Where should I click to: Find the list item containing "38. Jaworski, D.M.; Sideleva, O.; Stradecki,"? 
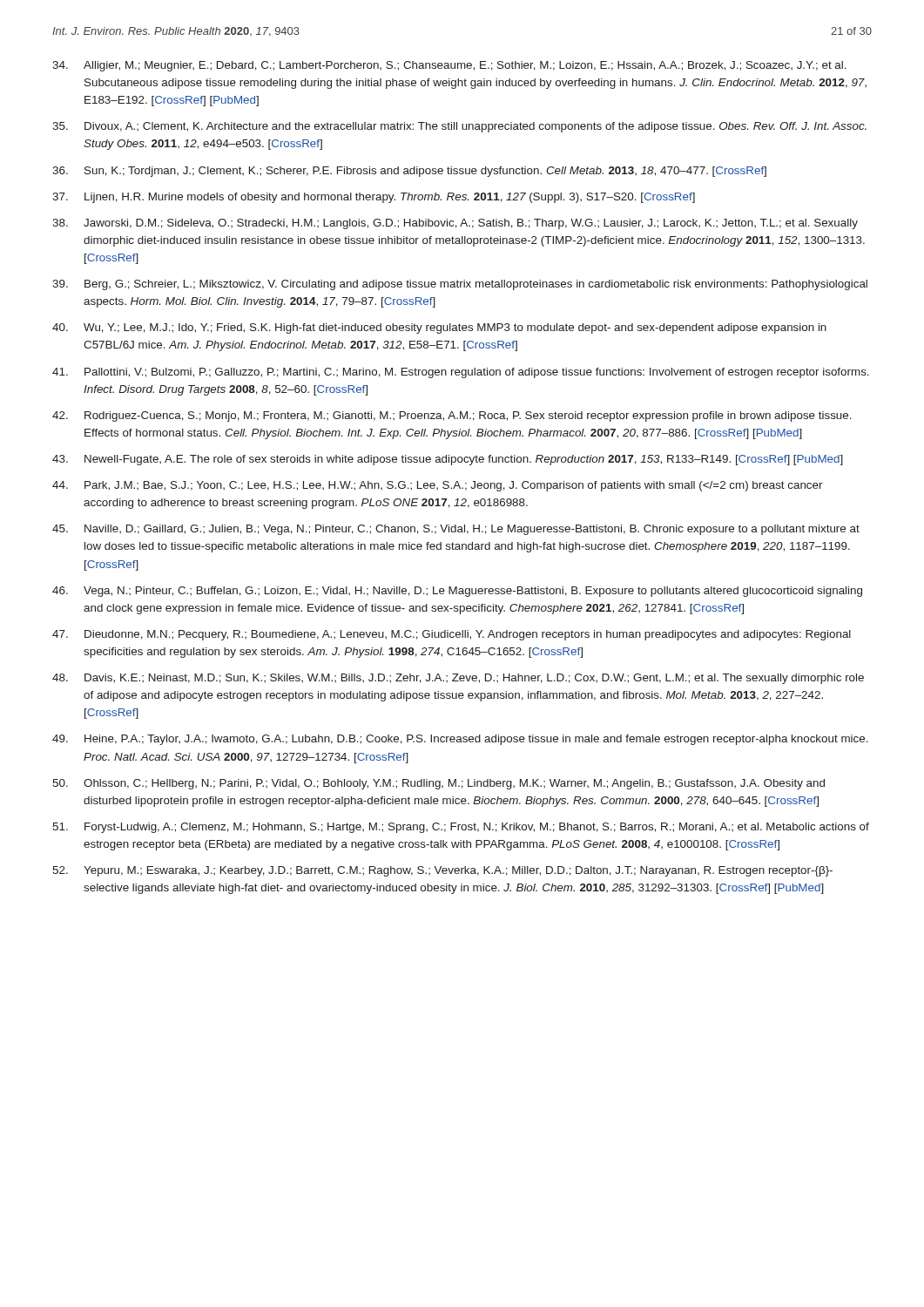pyautogui.click(x=462, y=240)
